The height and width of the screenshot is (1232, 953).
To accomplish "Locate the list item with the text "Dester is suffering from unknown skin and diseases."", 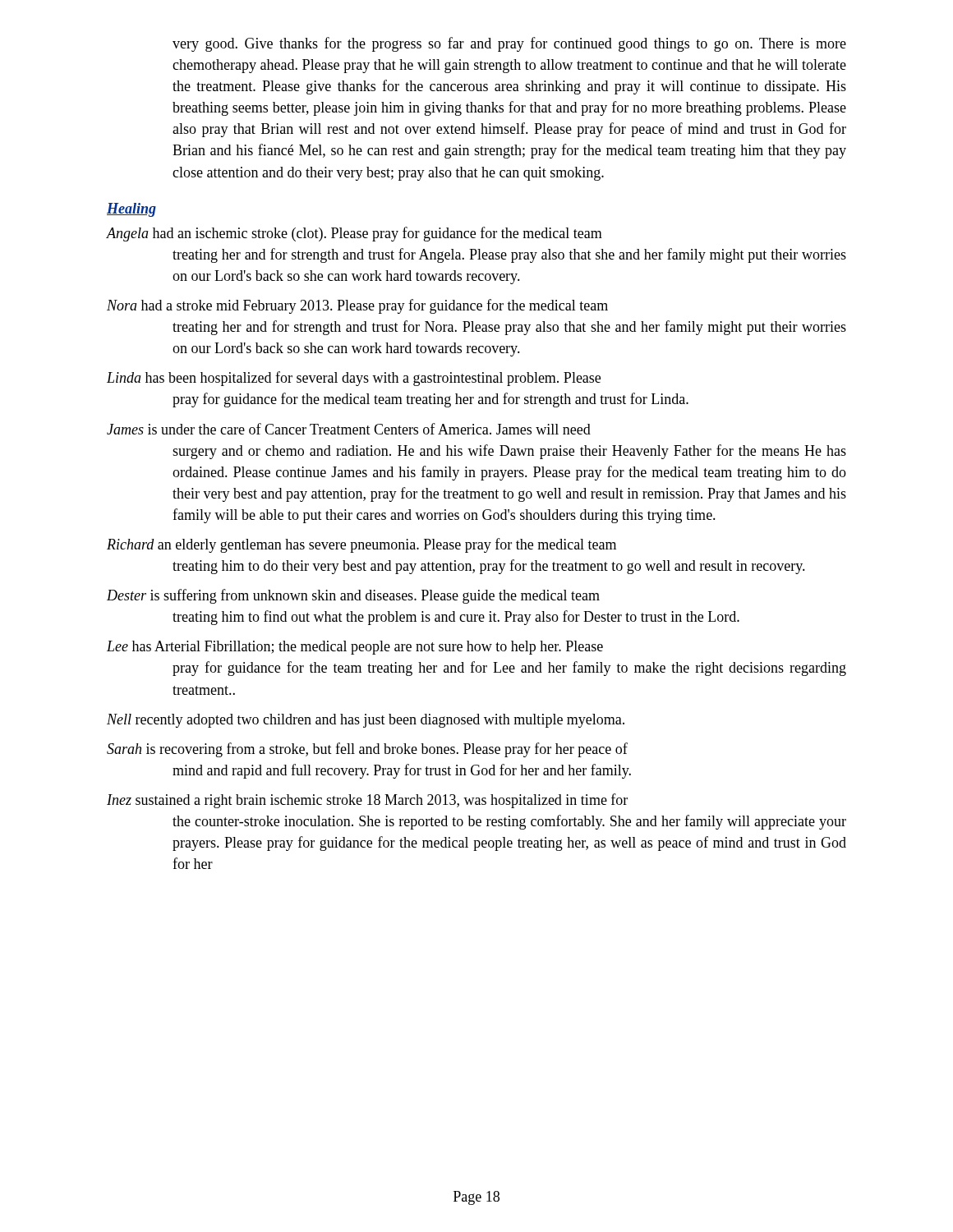I will pos(476,606).
